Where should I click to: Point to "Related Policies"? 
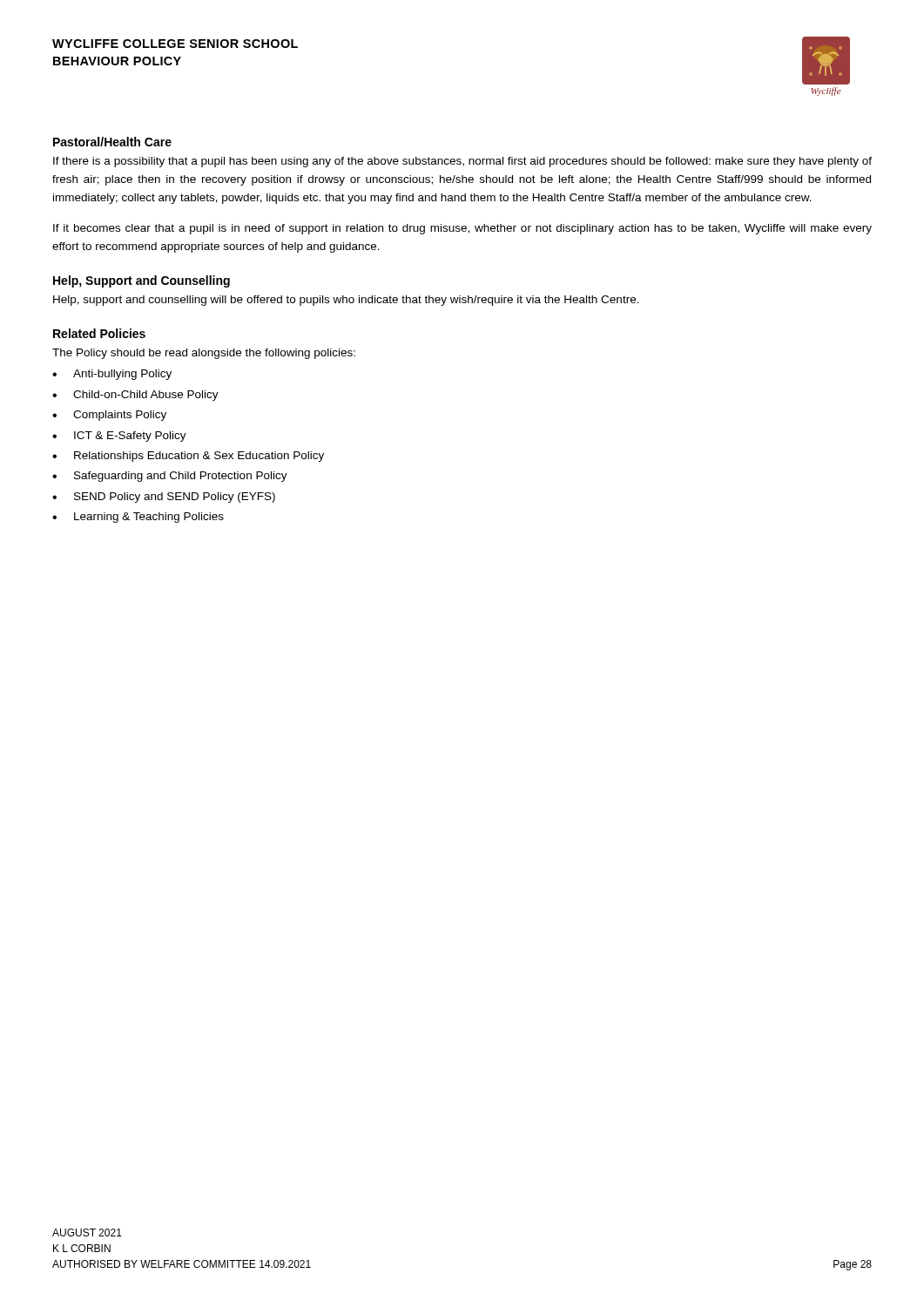click(99, 333)
